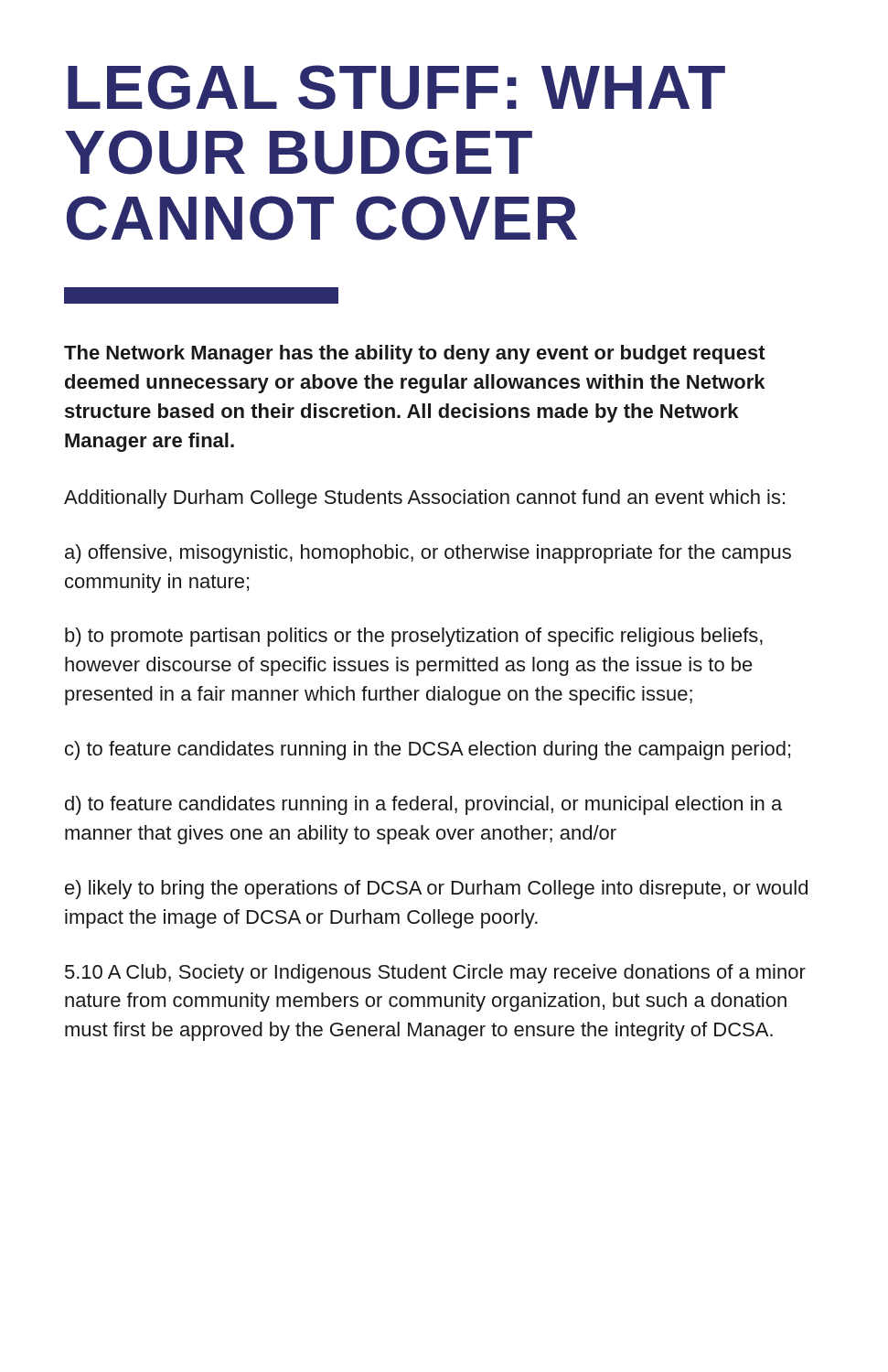This screenshot has height=1372, width=888.
Task: Click the title
Action: tap(439, 153)
